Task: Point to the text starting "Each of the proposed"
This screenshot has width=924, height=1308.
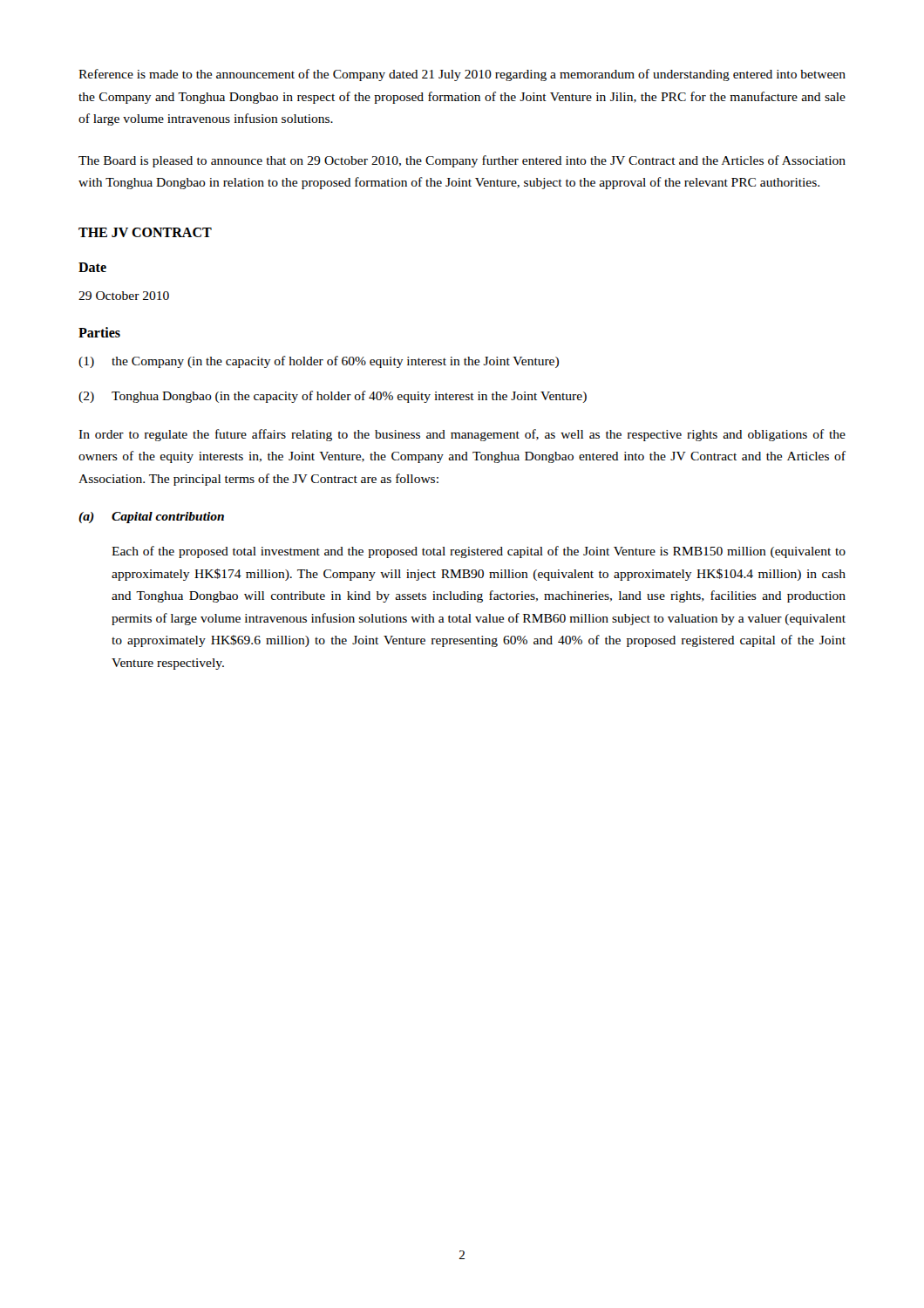Action: 479,607
